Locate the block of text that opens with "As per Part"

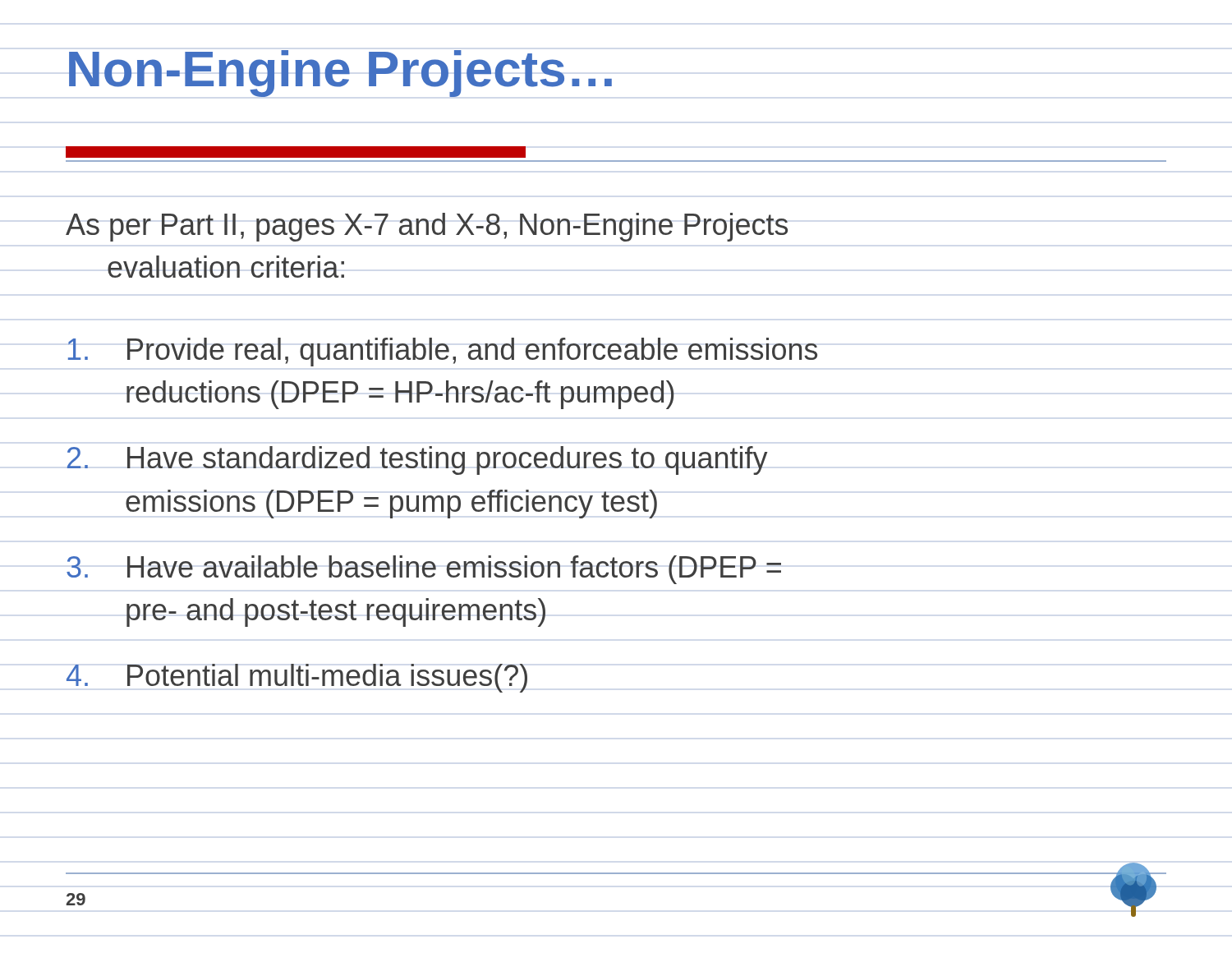click(427, 246)
